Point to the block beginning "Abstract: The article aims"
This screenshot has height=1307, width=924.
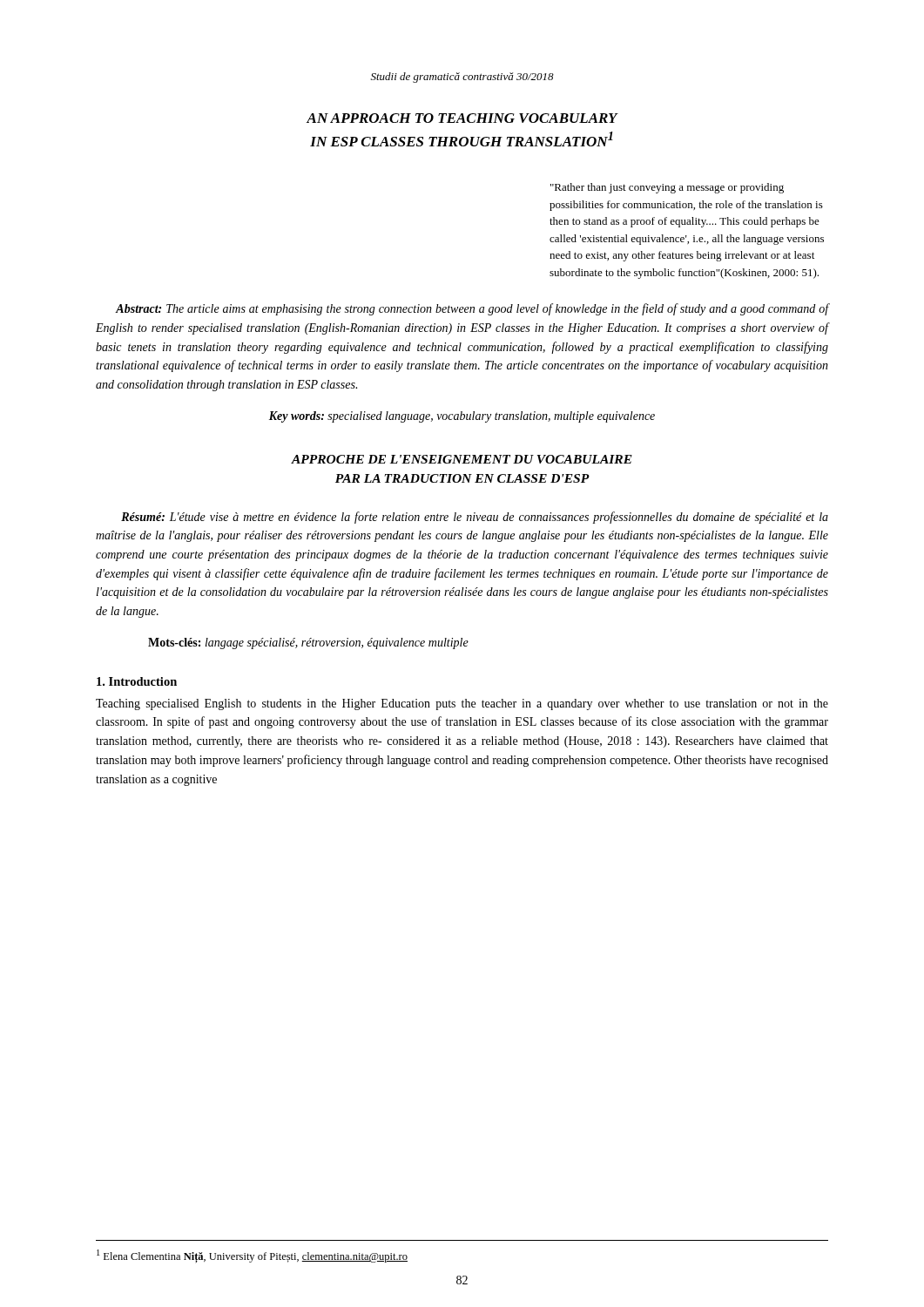pyautogui.click(x=462, y=347)
